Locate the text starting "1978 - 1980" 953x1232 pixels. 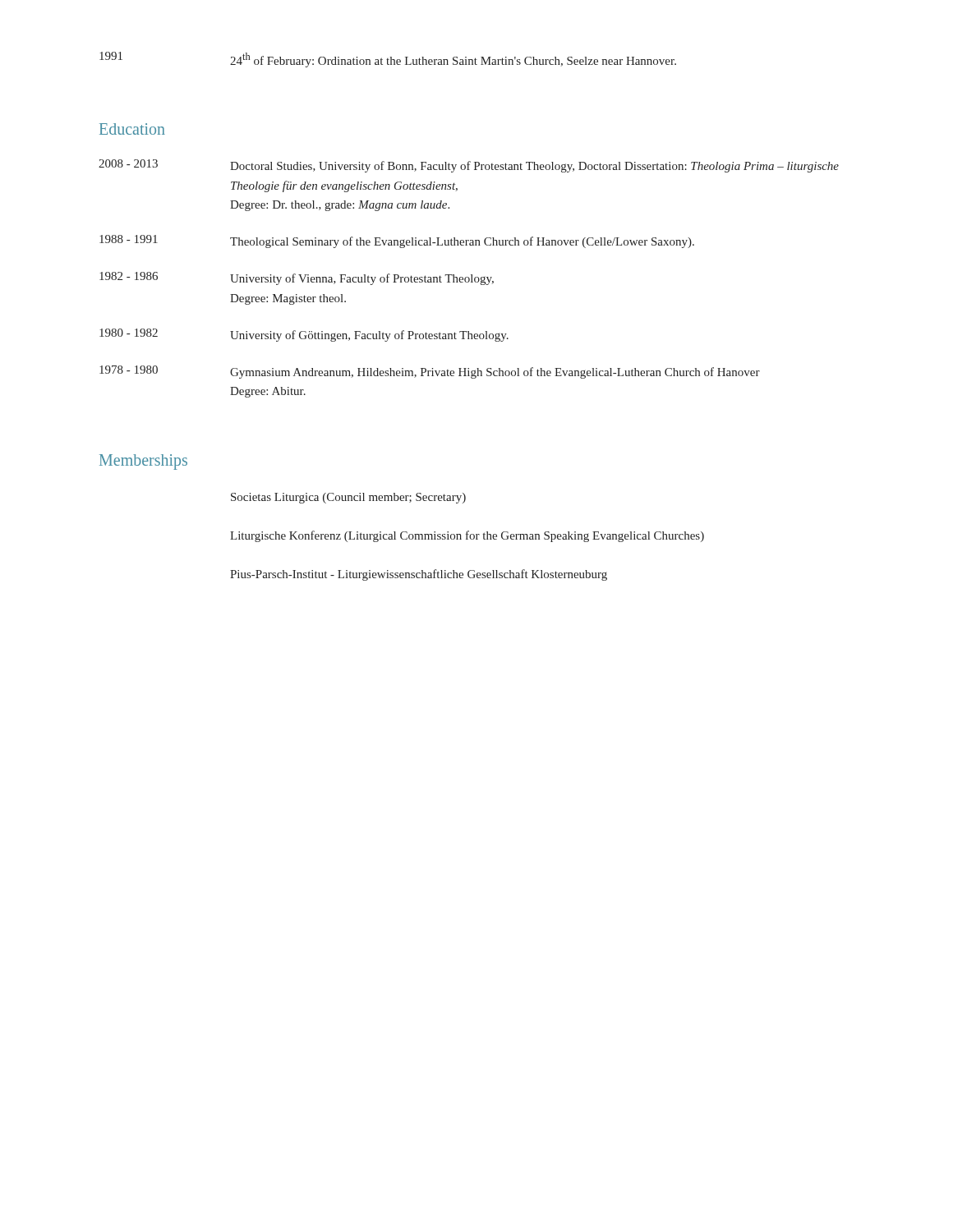[x=128, y=370]
